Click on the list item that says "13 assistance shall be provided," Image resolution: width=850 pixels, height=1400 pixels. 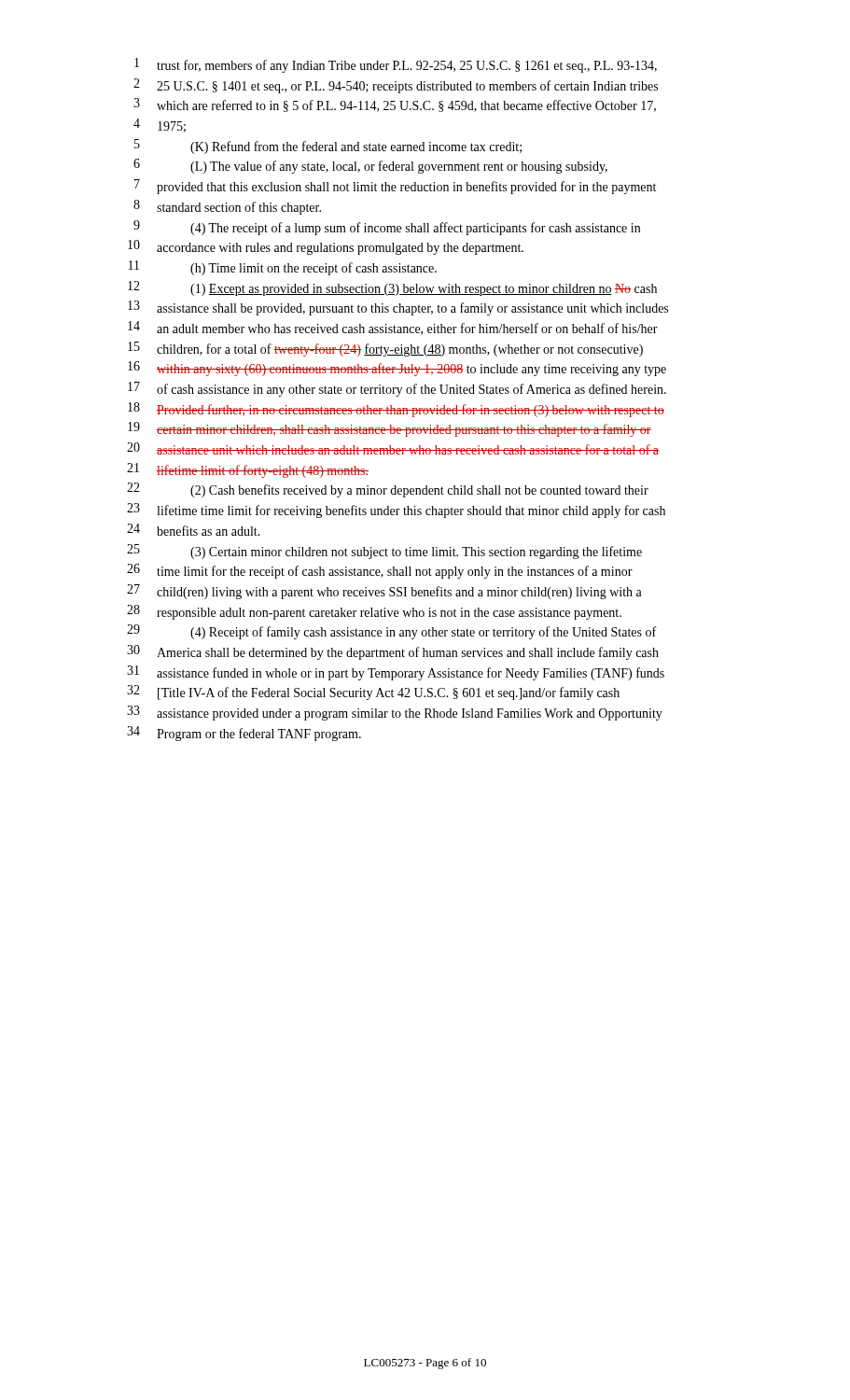click(x=439, y=309)
